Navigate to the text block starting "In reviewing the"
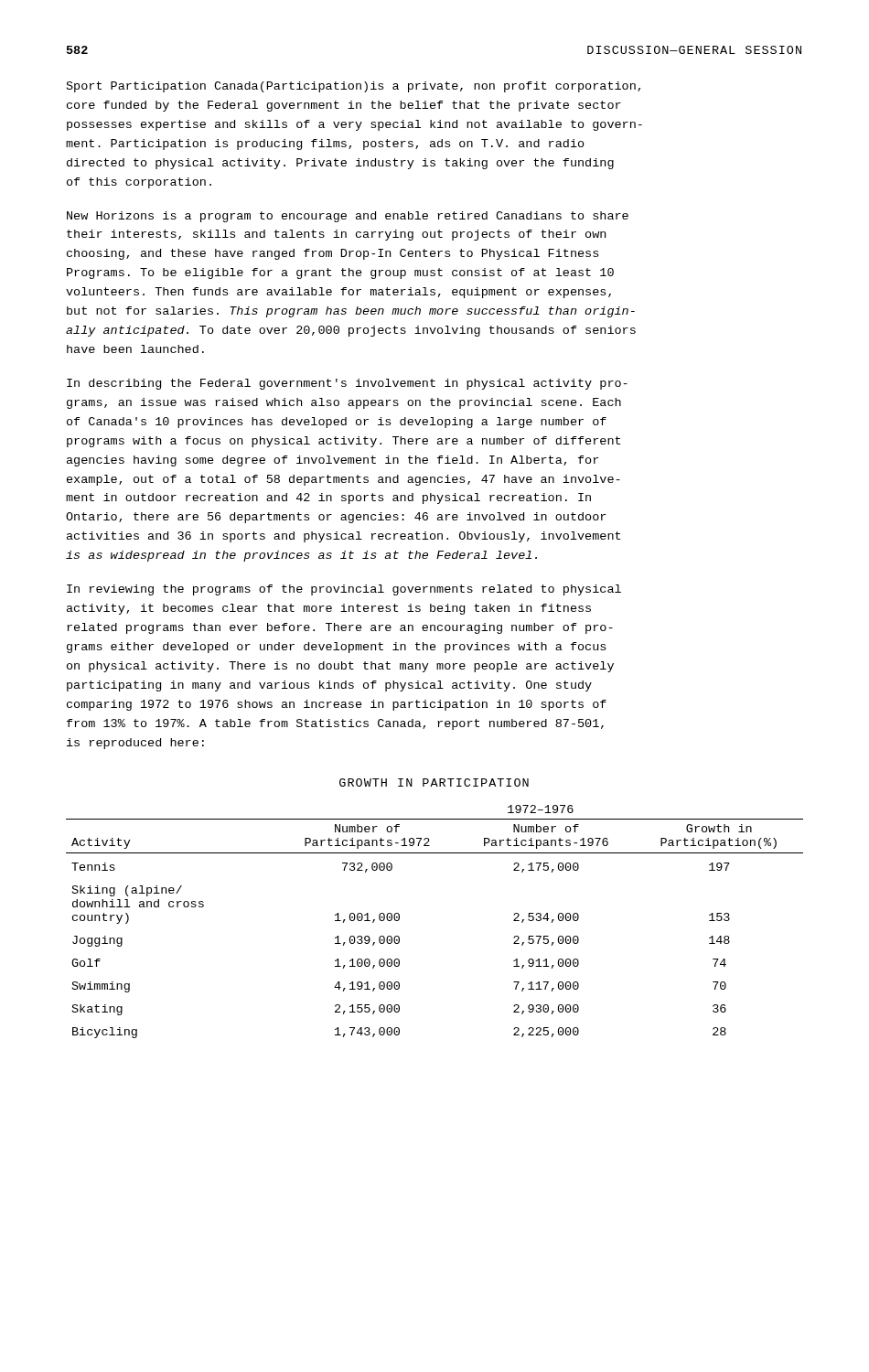The height and width of the screenshot is (1372, 869). click(344, 666)
